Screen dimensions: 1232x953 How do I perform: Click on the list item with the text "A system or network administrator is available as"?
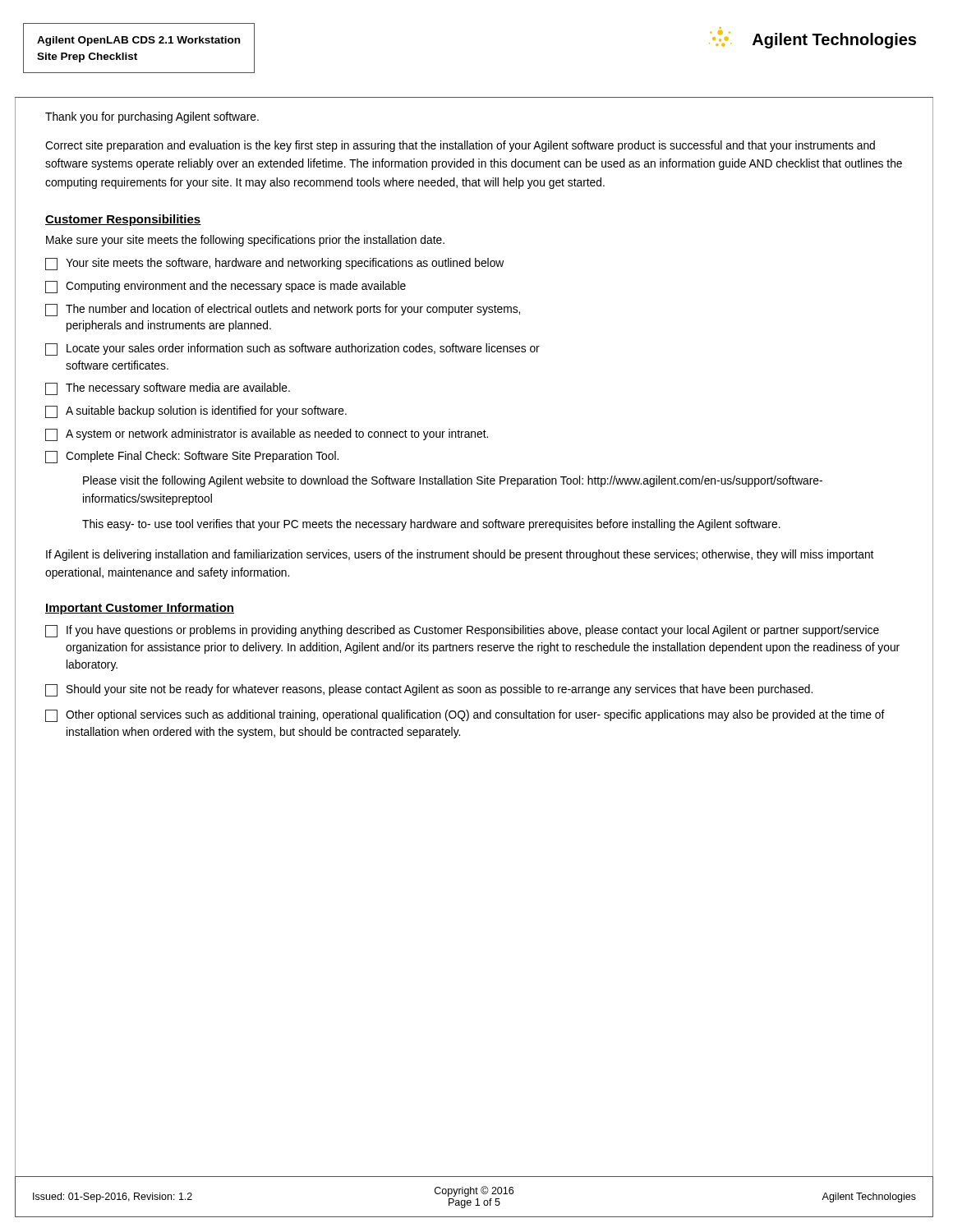(479, 435)
